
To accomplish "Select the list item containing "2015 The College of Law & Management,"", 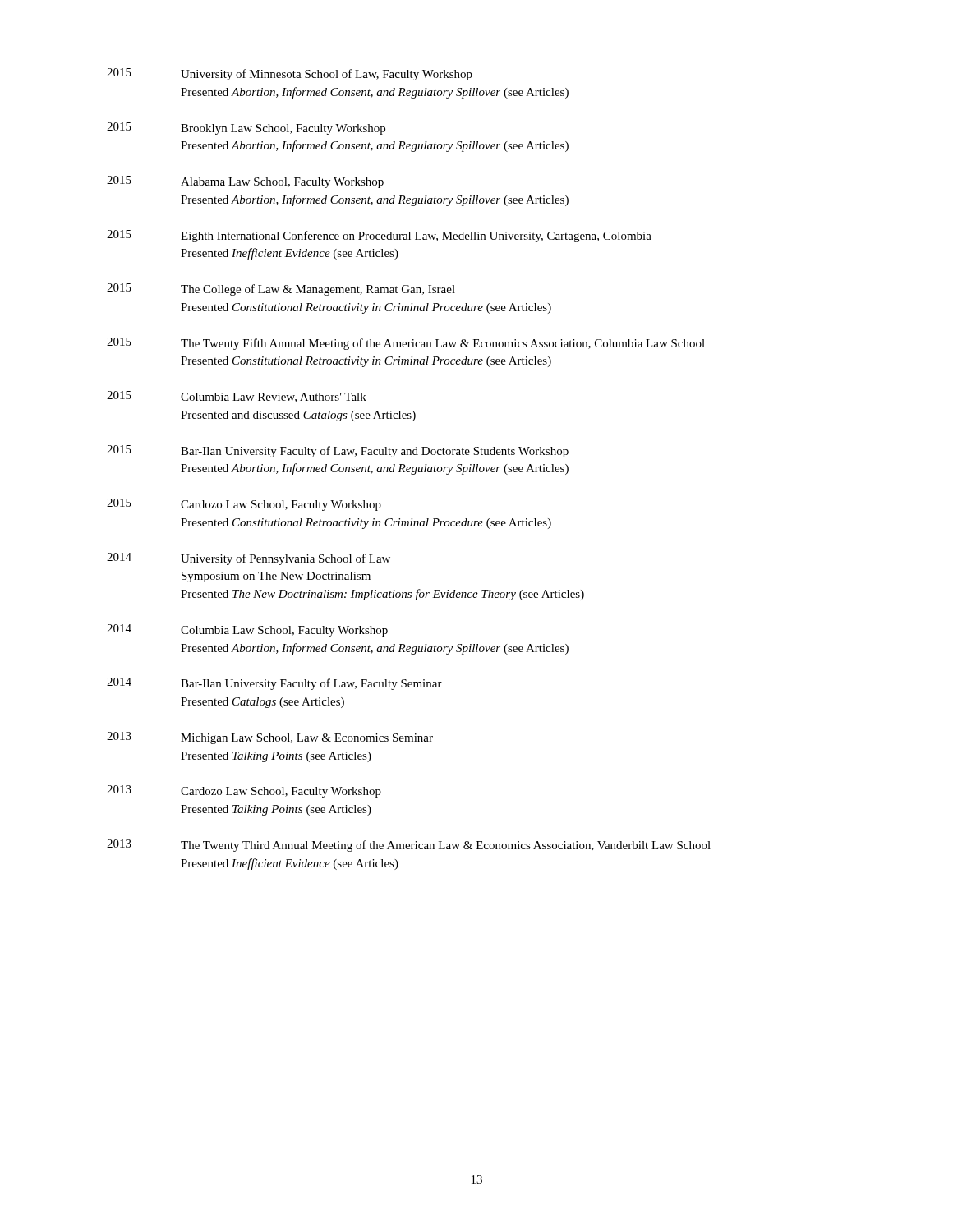I will (x=476, y=299).
